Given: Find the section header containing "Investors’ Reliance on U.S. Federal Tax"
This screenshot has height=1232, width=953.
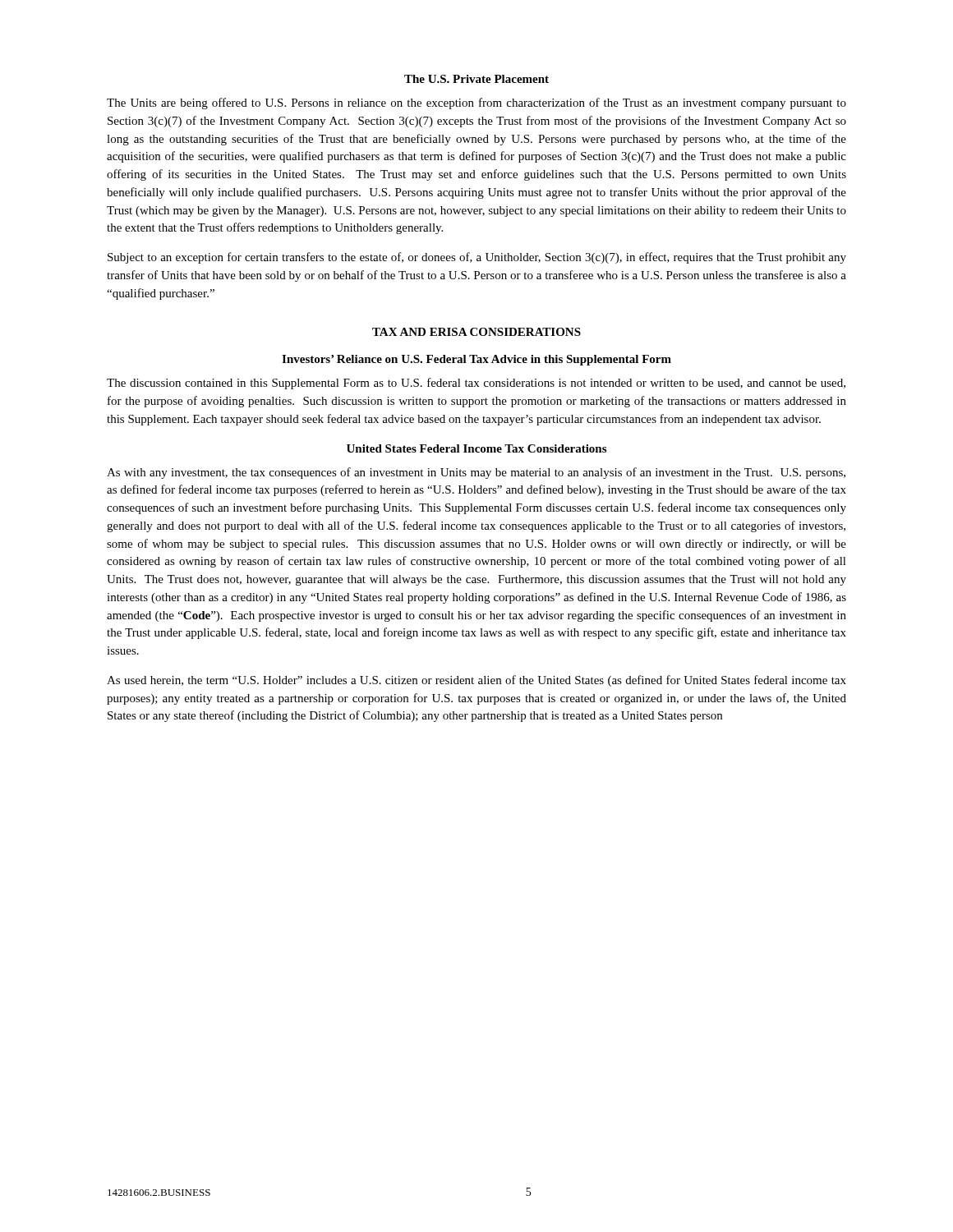Looking at the screenshot, I should coord(476,359).
